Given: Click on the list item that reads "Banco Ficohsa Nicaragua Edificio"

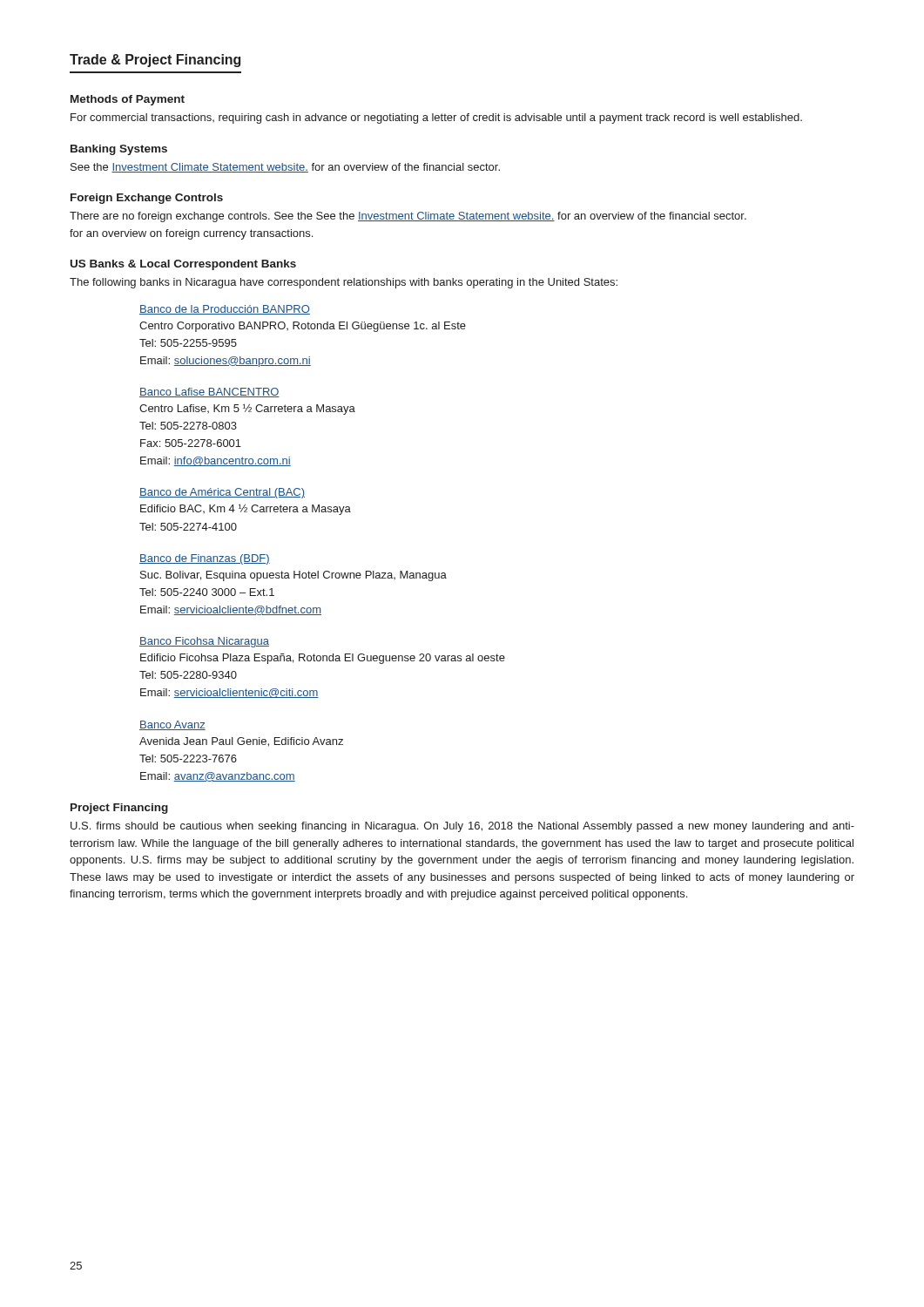Looking at the screenshot, I should (x=497, y=668).
